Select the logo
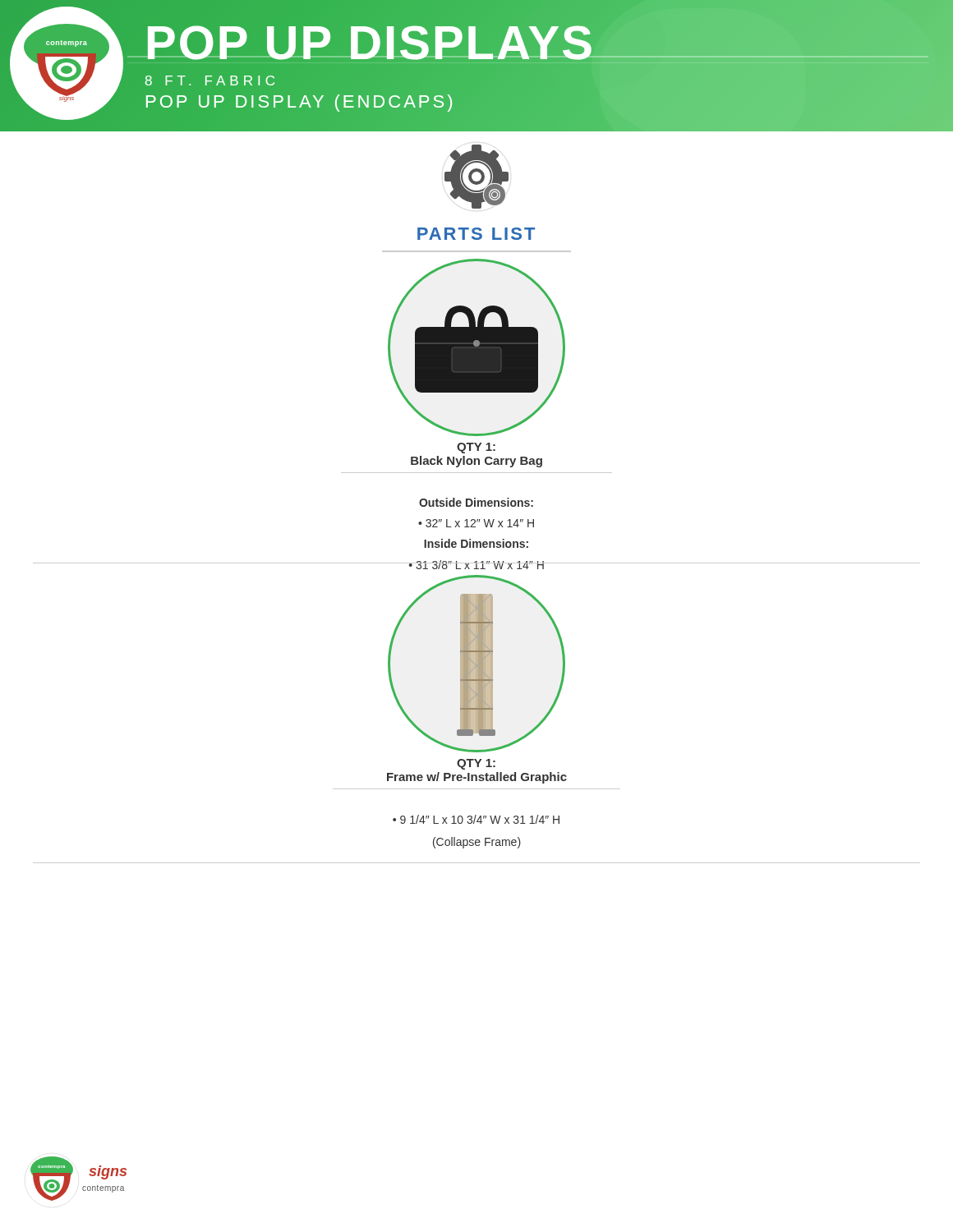This screenshot has width=953, height=1232. pos(80,1180)
